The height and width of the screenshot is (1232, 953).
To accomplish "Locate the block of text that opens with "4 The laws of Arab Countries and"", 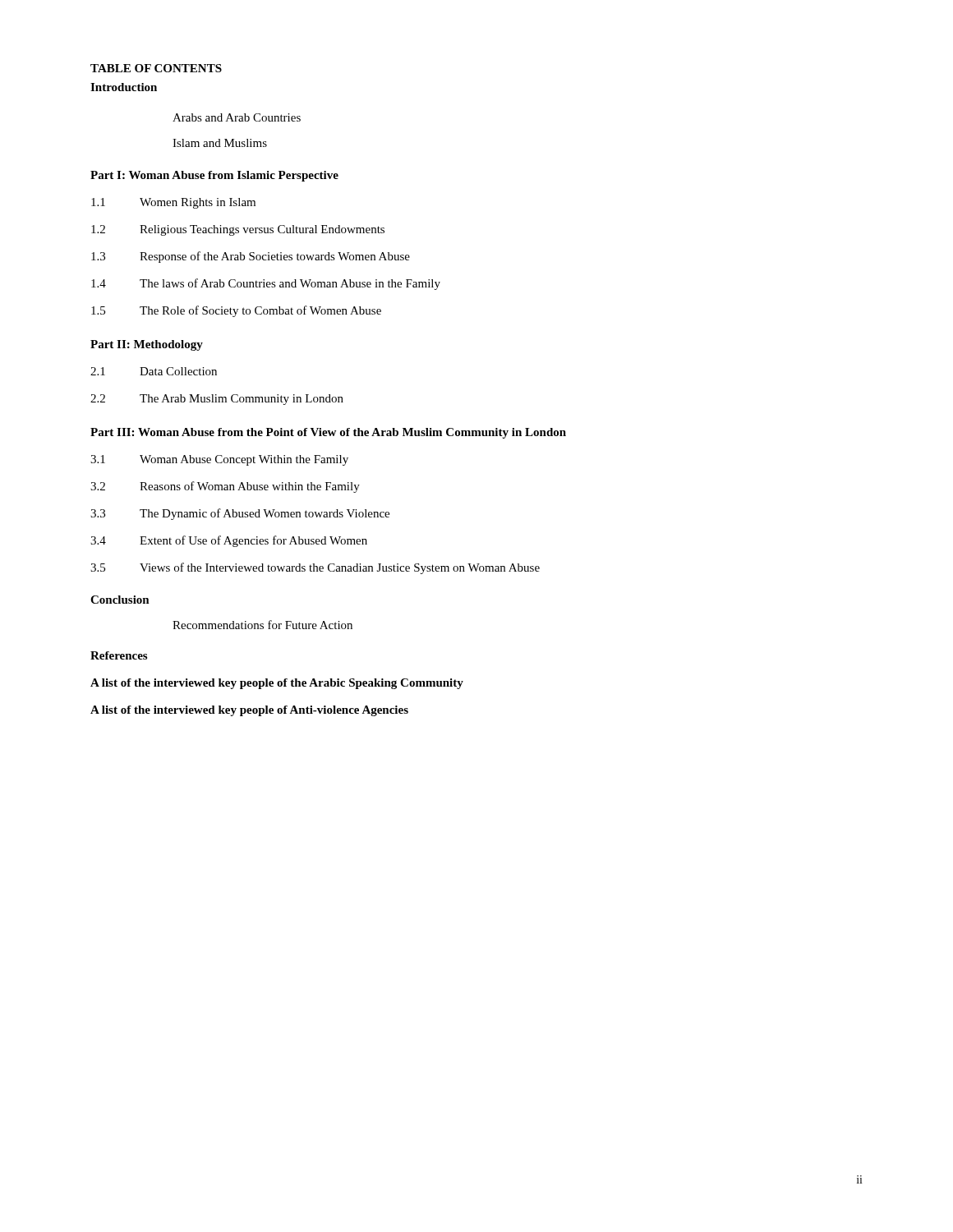I will point(266,284).
